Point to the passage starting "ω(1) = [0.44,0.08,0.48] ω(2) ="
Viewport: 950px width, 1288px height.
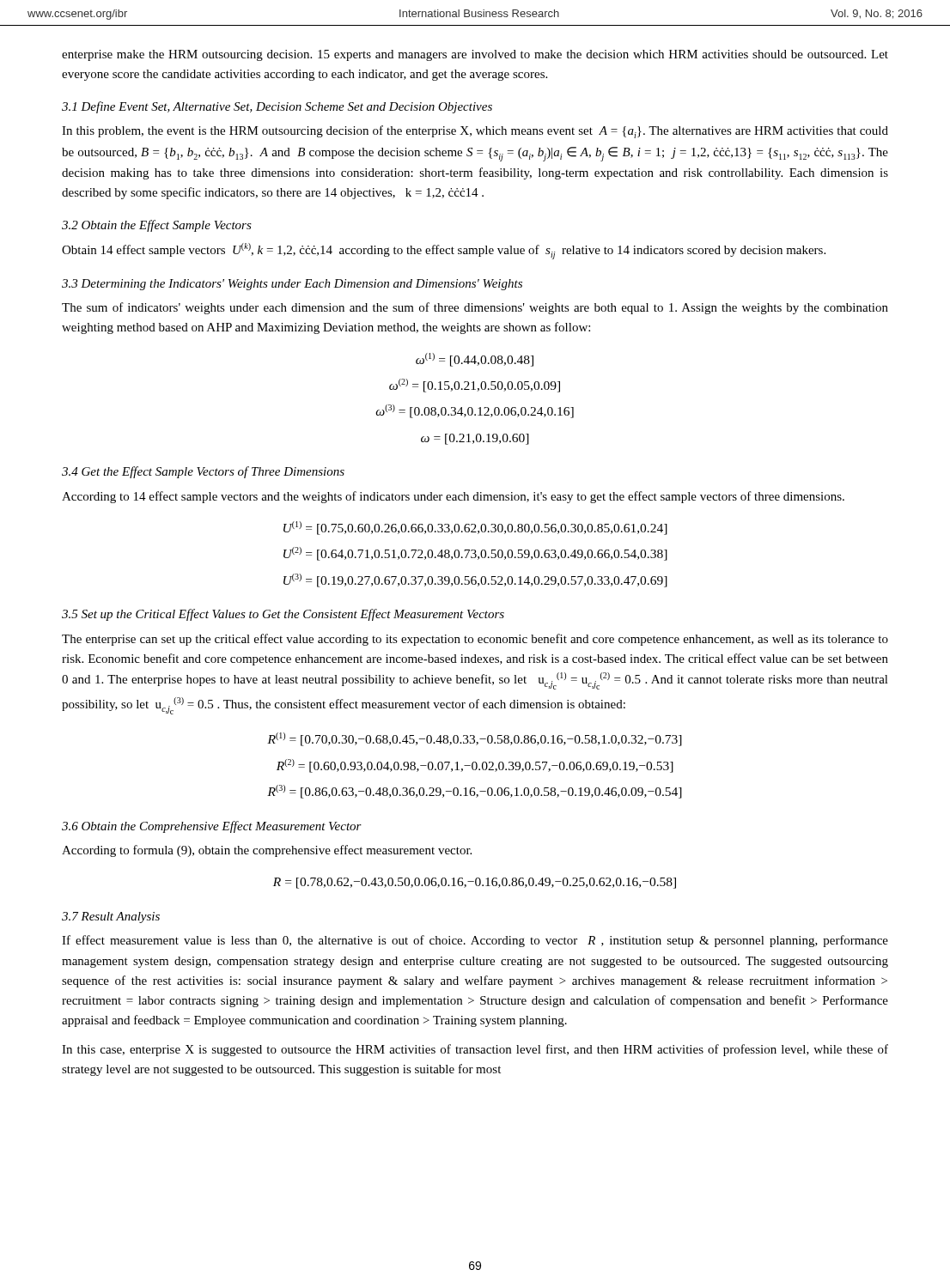coord(475,398)
